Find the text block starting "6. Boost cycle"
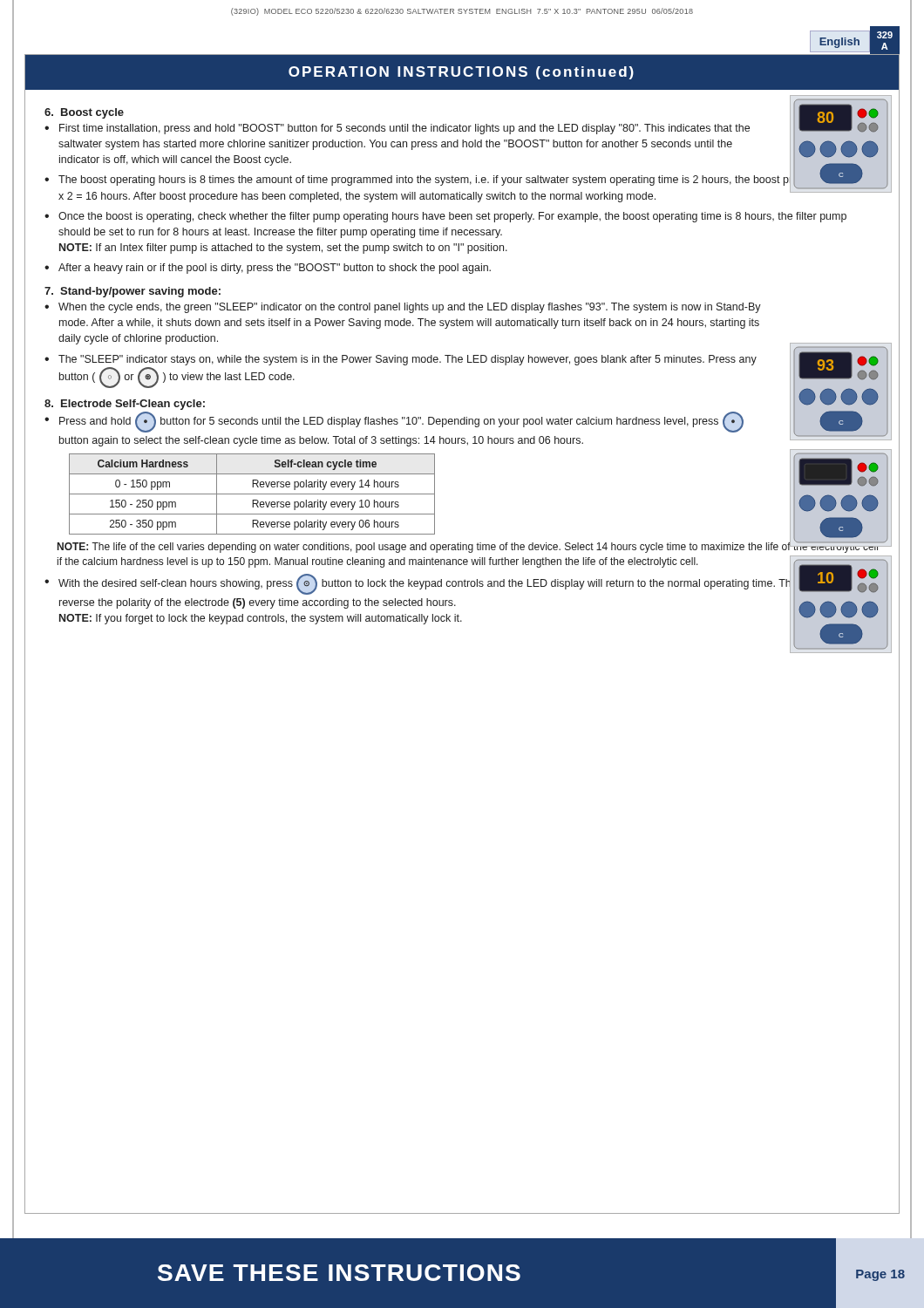The width and height of the screenshot is (924, 1308). 84,112
